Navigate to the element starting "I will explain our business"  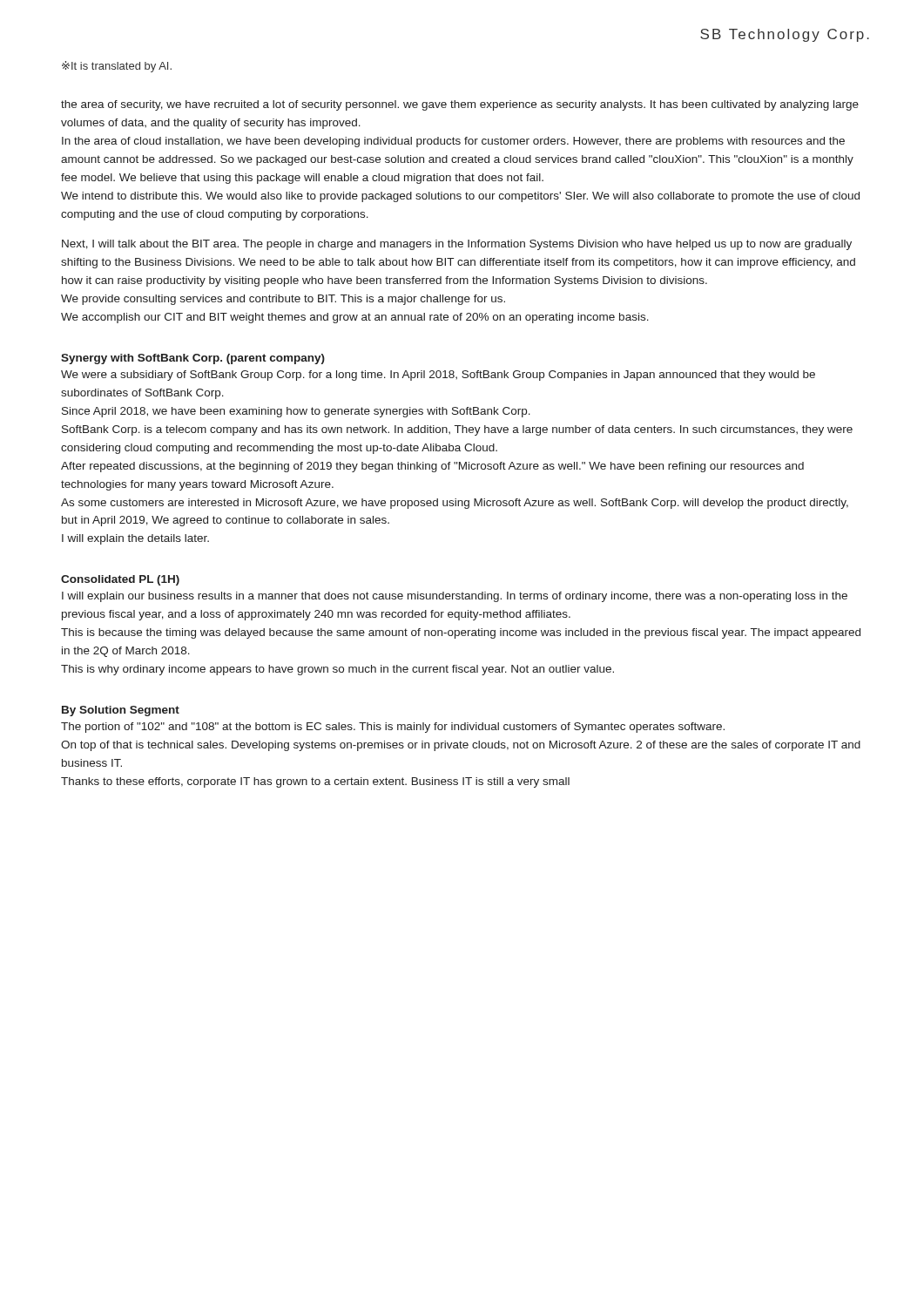pyautogui.click(x=462, y=633)
